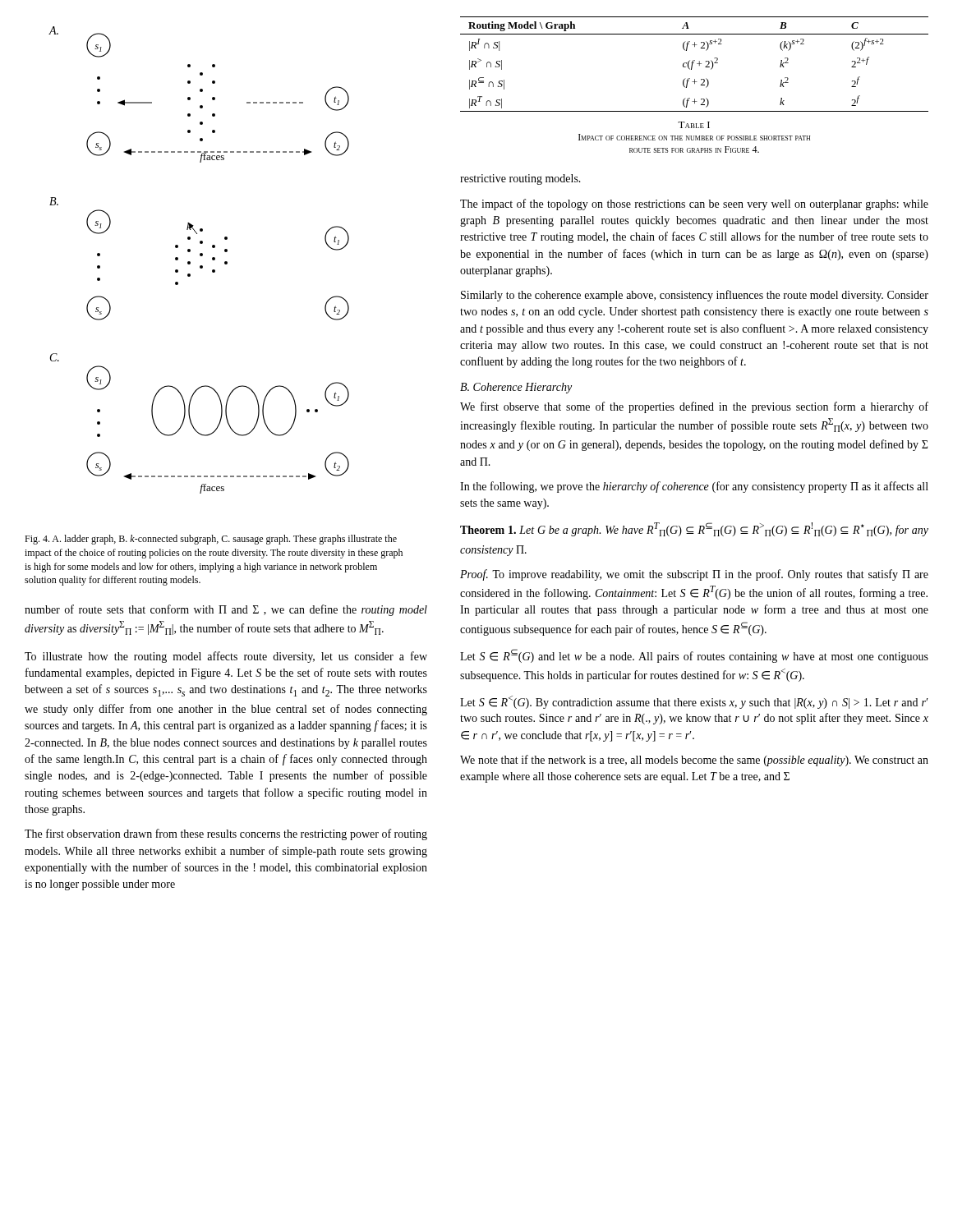Locate the caption that reads "Table I Impact of"
This screenshot has width=953, height=1232.
[694, 137]
